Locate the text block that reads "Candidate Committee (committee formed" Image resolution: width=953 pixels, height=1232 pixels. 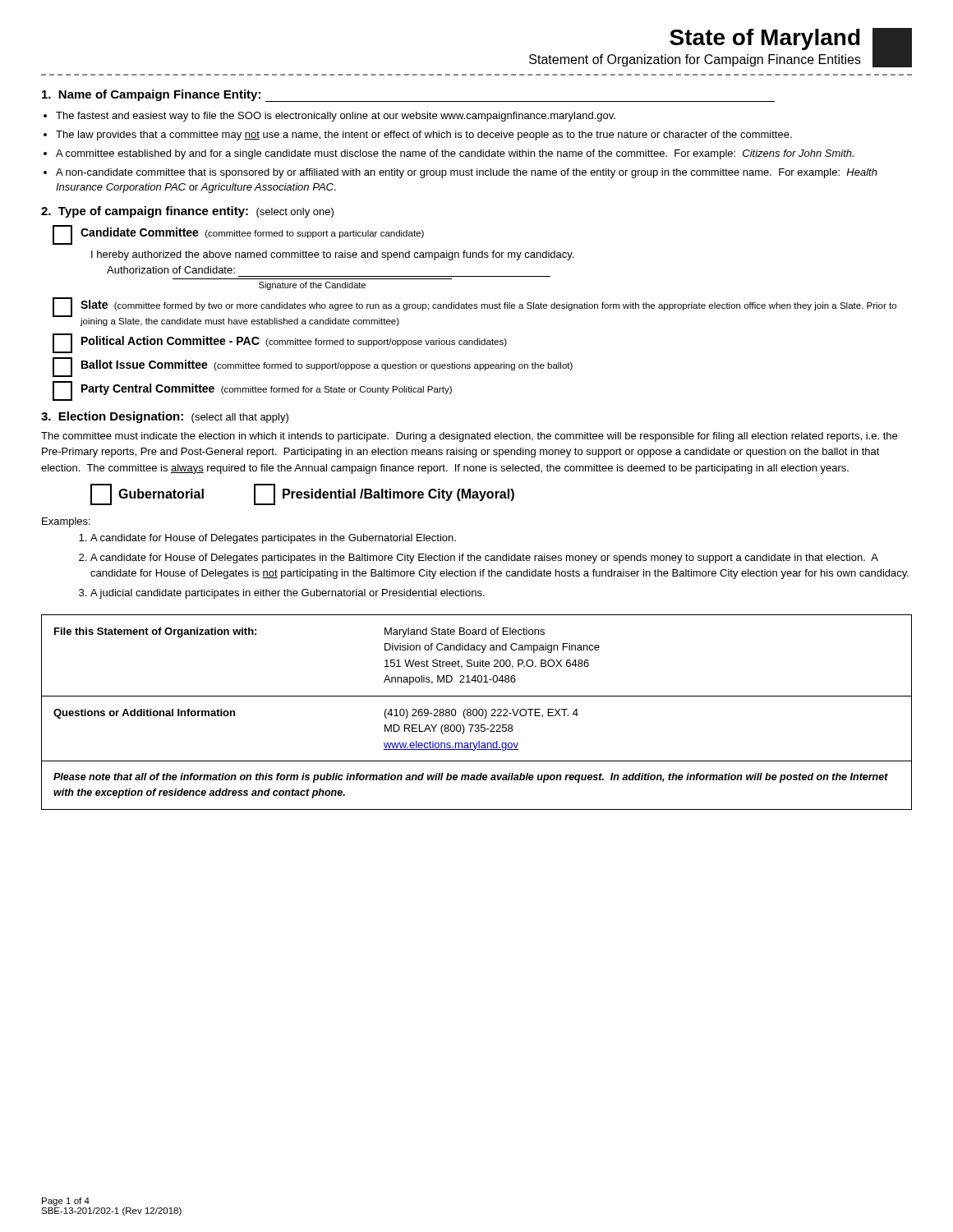[x=252, y=233]
